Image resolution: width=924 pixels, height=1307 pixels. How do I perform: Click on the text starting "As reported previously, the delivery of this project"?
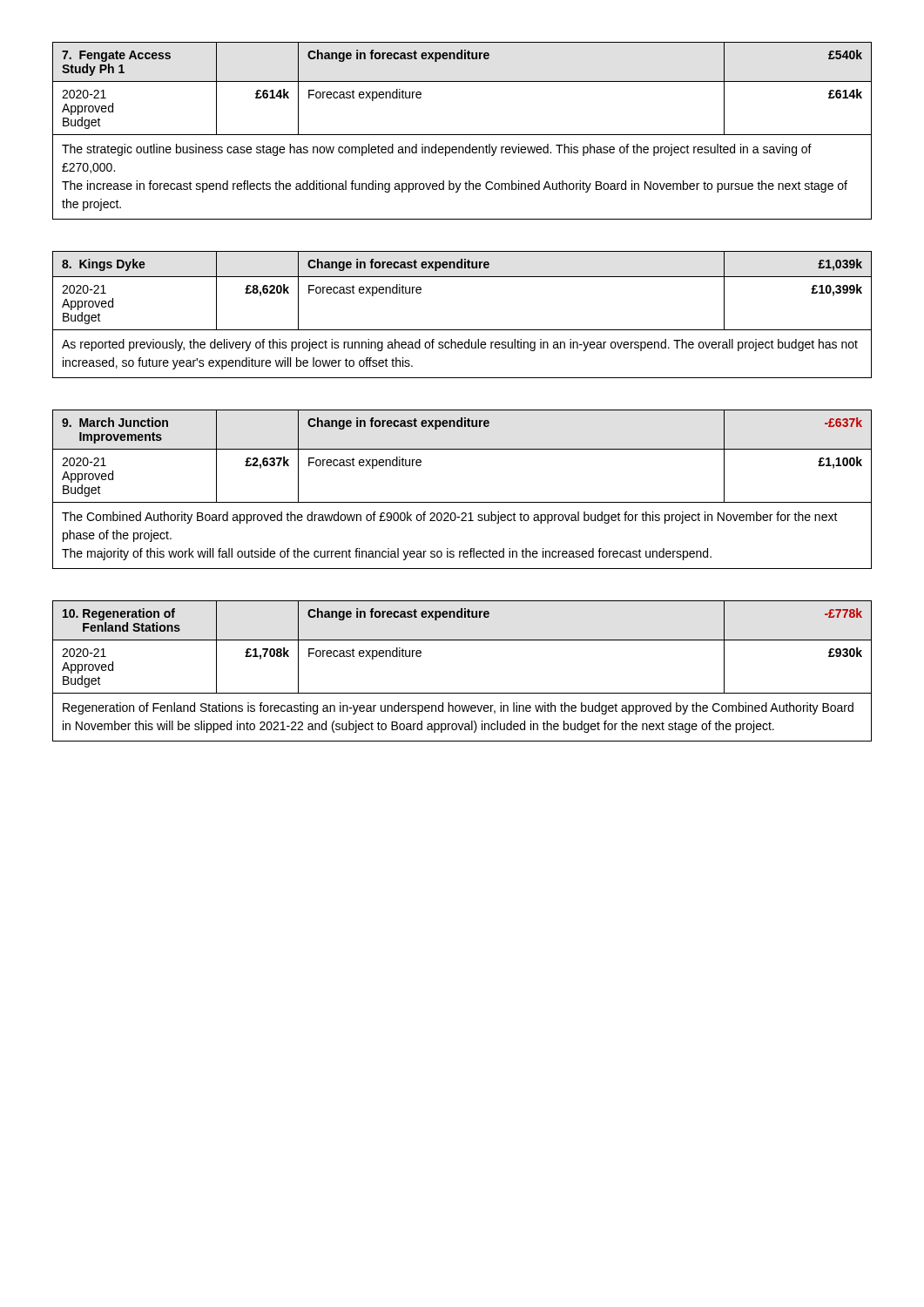click(x=460, y=353)
